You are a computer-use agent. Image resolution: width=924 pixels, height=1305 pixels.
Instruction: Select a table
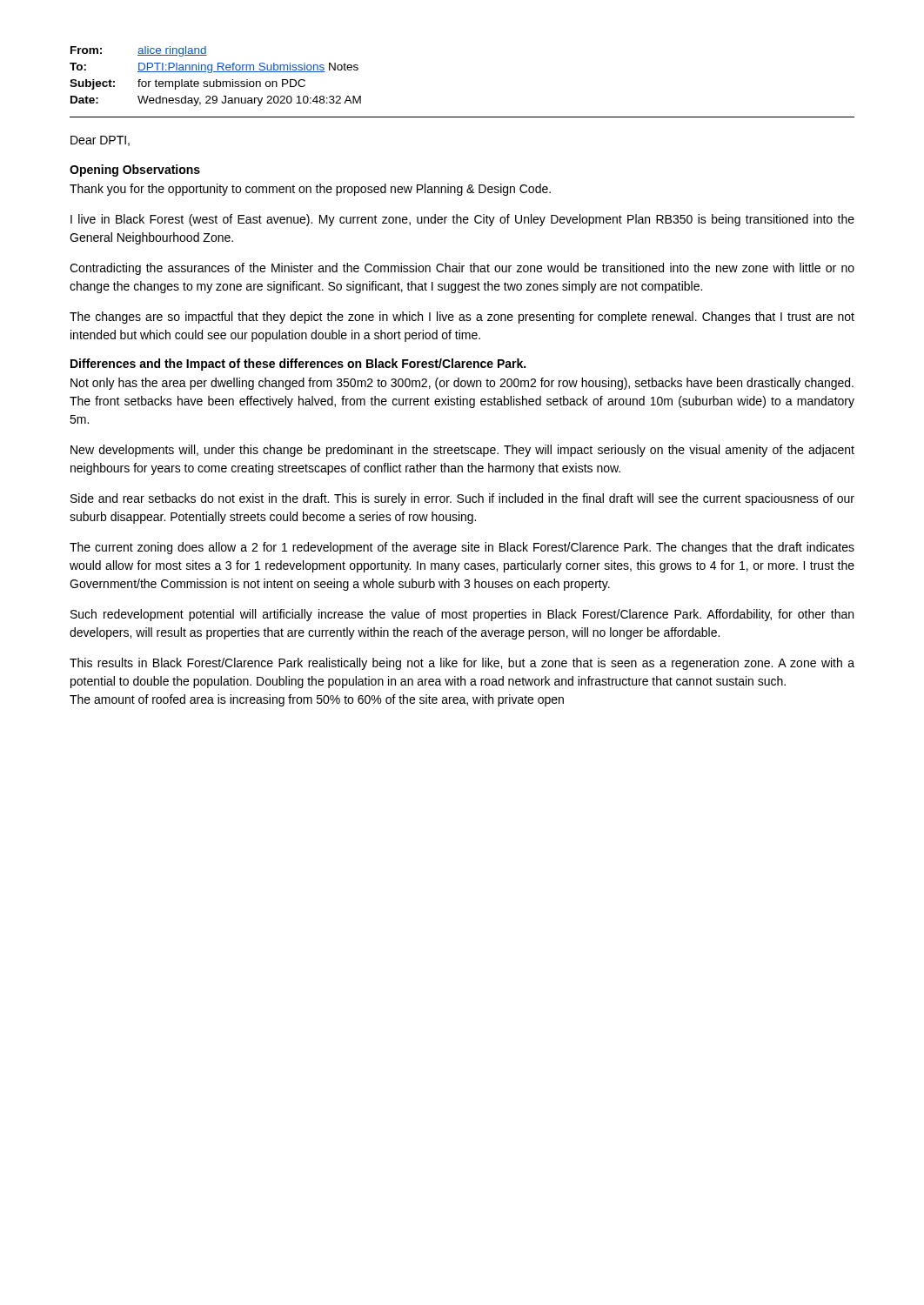click(x=462, y=75)
